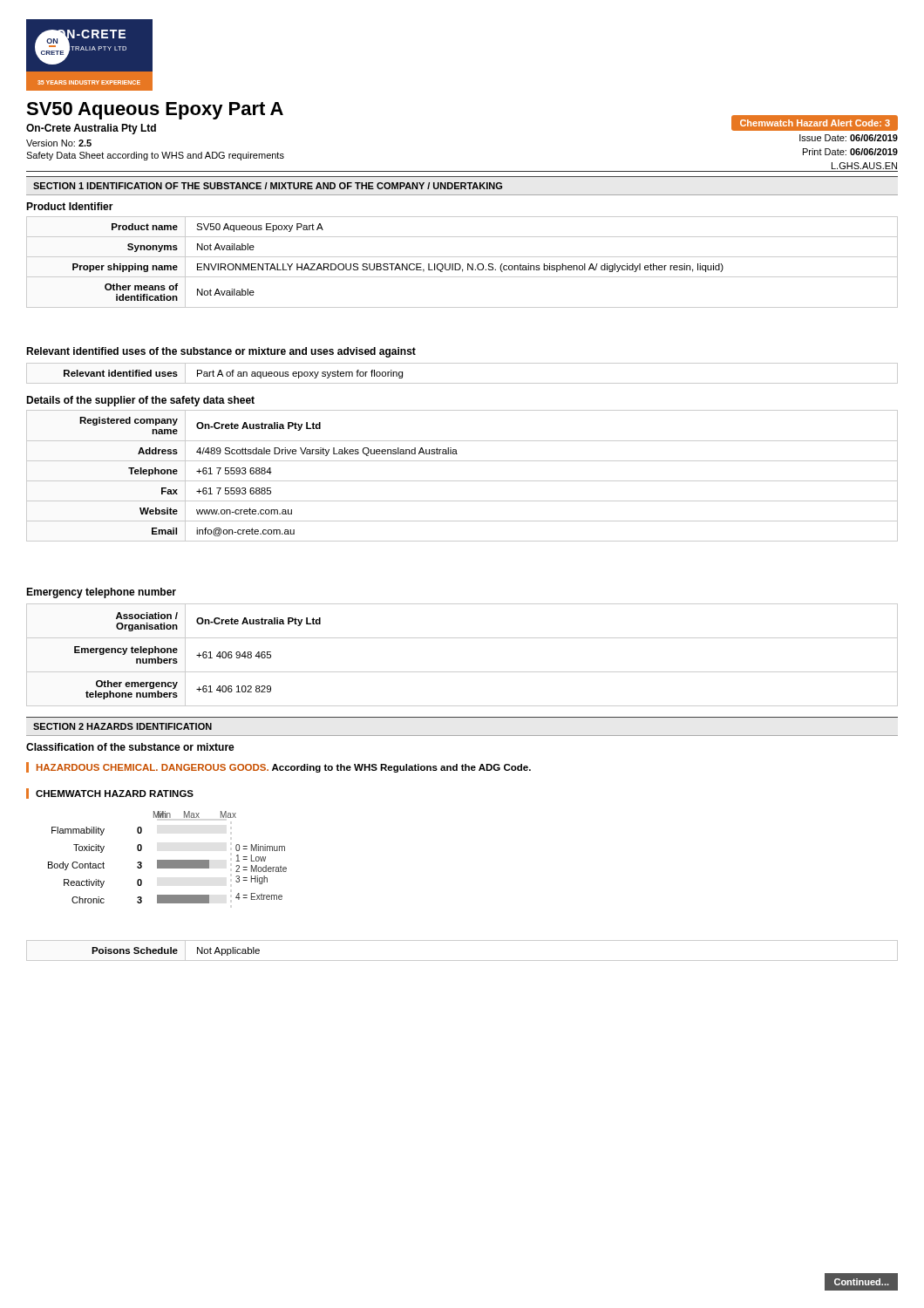Viewport: 924px width, 1308px height.
Task: Find the table that mentions "Poisons Schedule"
Action: (462, 951)
